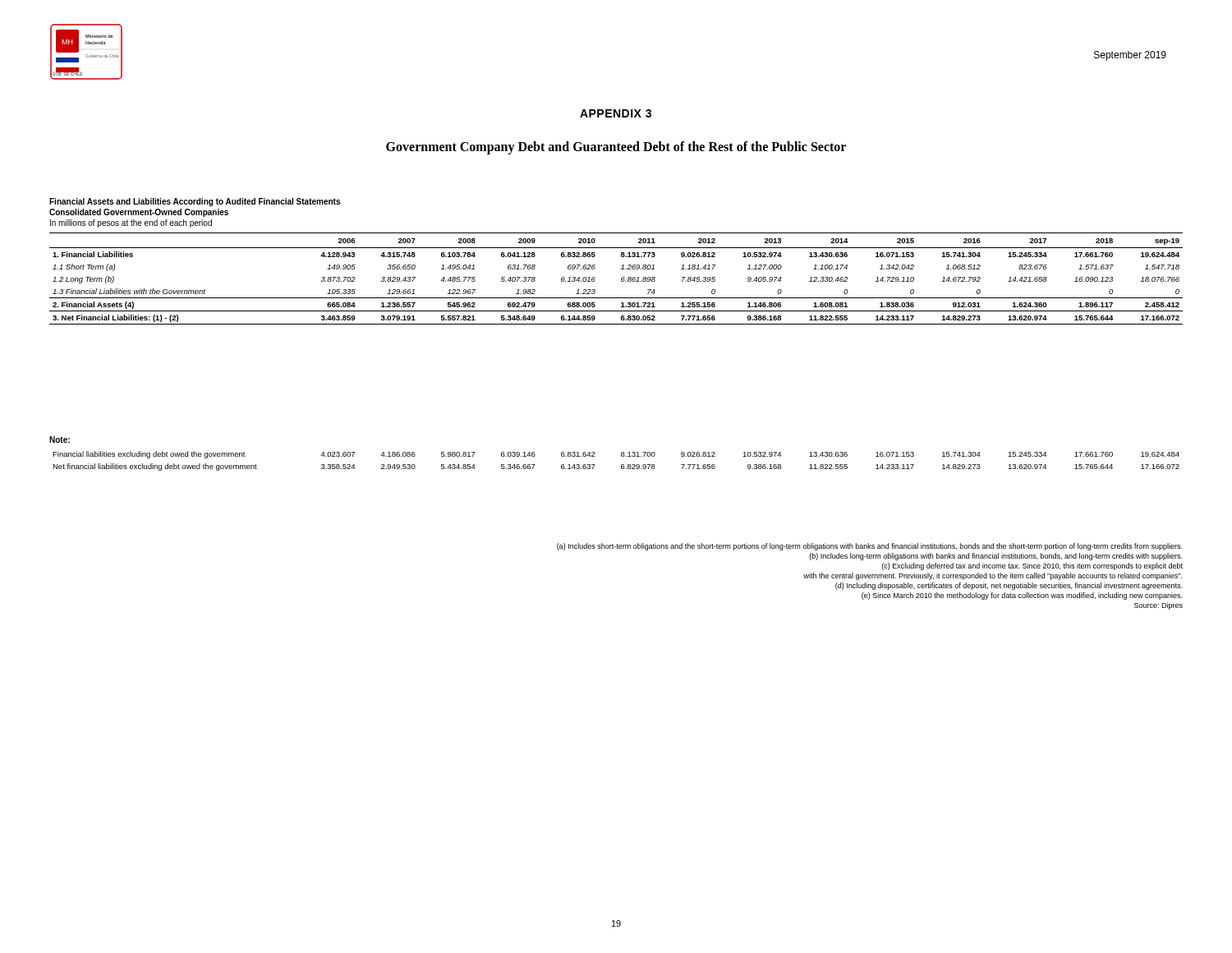Image resolution: width=1232 pixels, height=953 pixels.
Task: Click where it says "APPENDIX 3"
Action: [616, 113]
